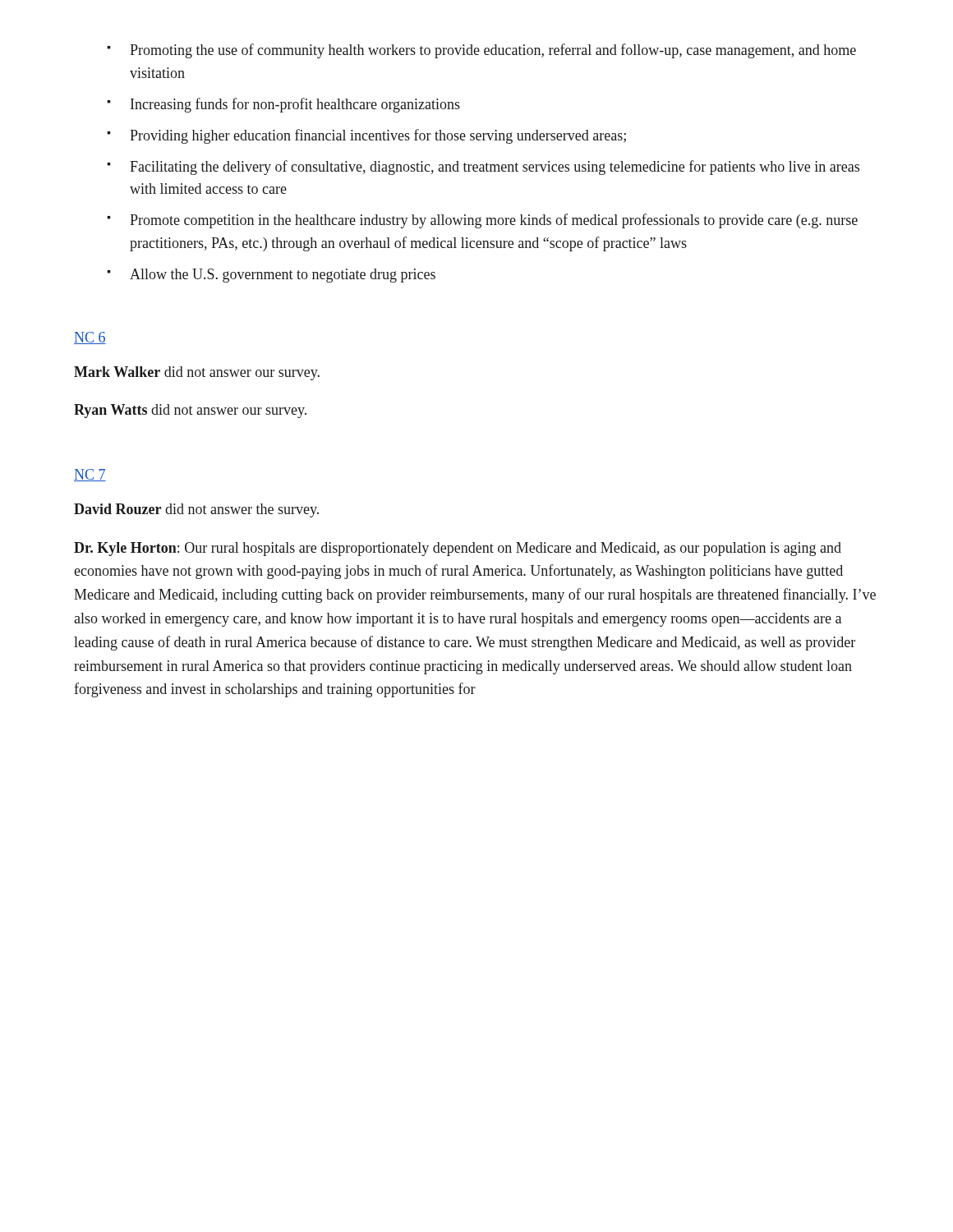Find the block on this page that starts "▪ Increasing funds"

pyautogui.click(x=283, y=105)
